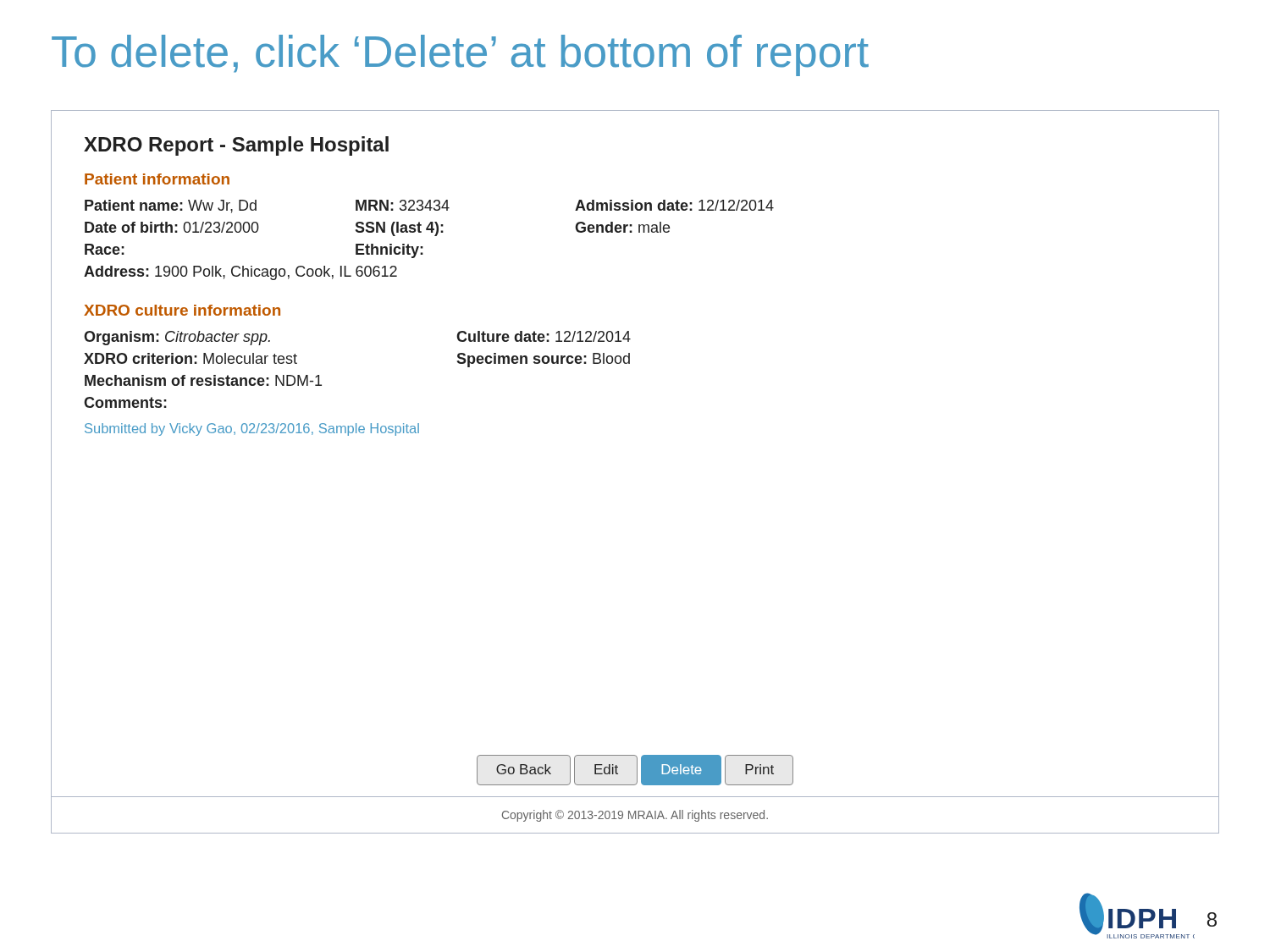Viewport: 1270px width, 952px height.
Task: Point to "Patient information"
Action: coord(157,179)
